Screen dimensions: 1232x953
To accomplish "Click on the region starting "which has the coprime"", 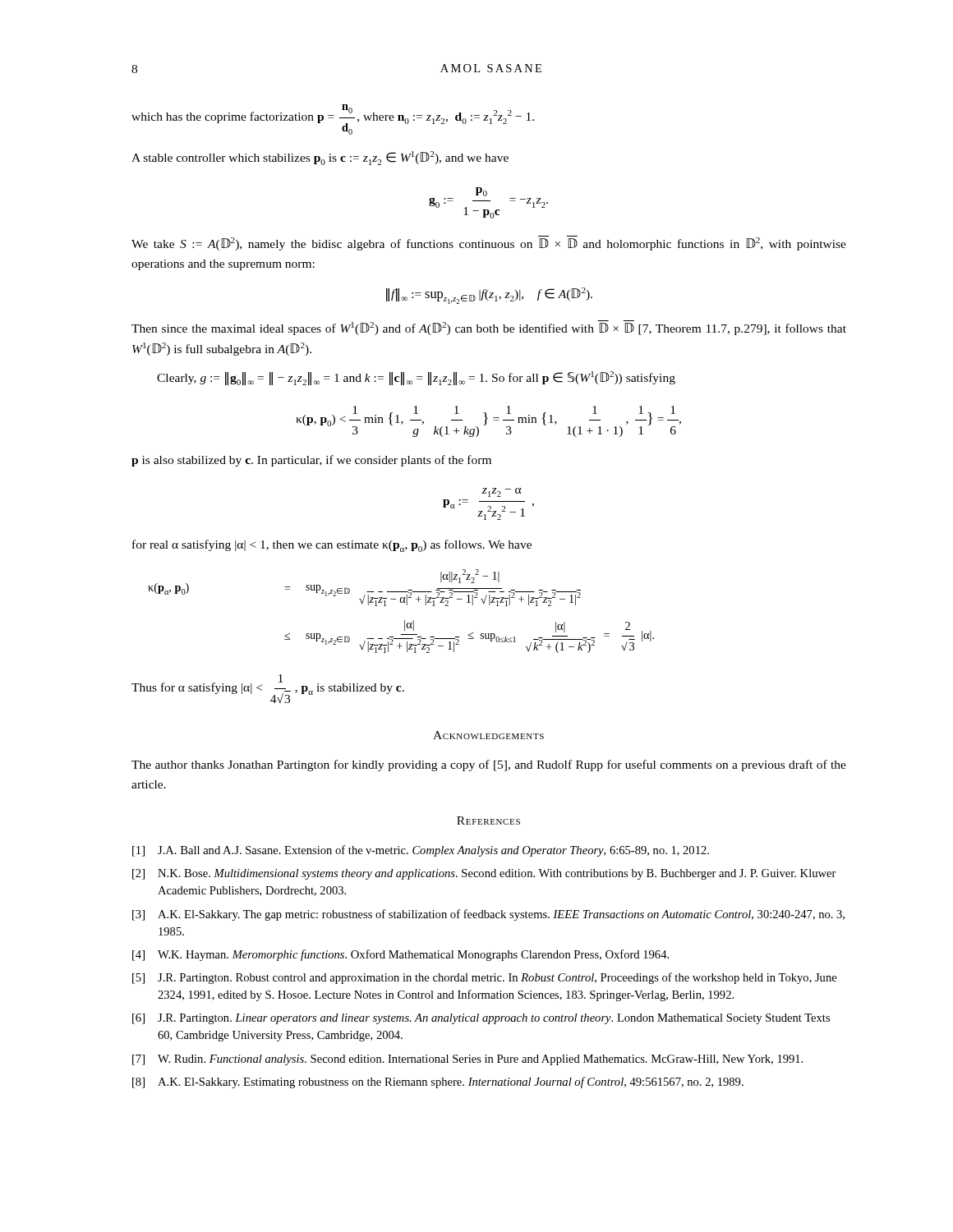I will (x=333, y=118).
